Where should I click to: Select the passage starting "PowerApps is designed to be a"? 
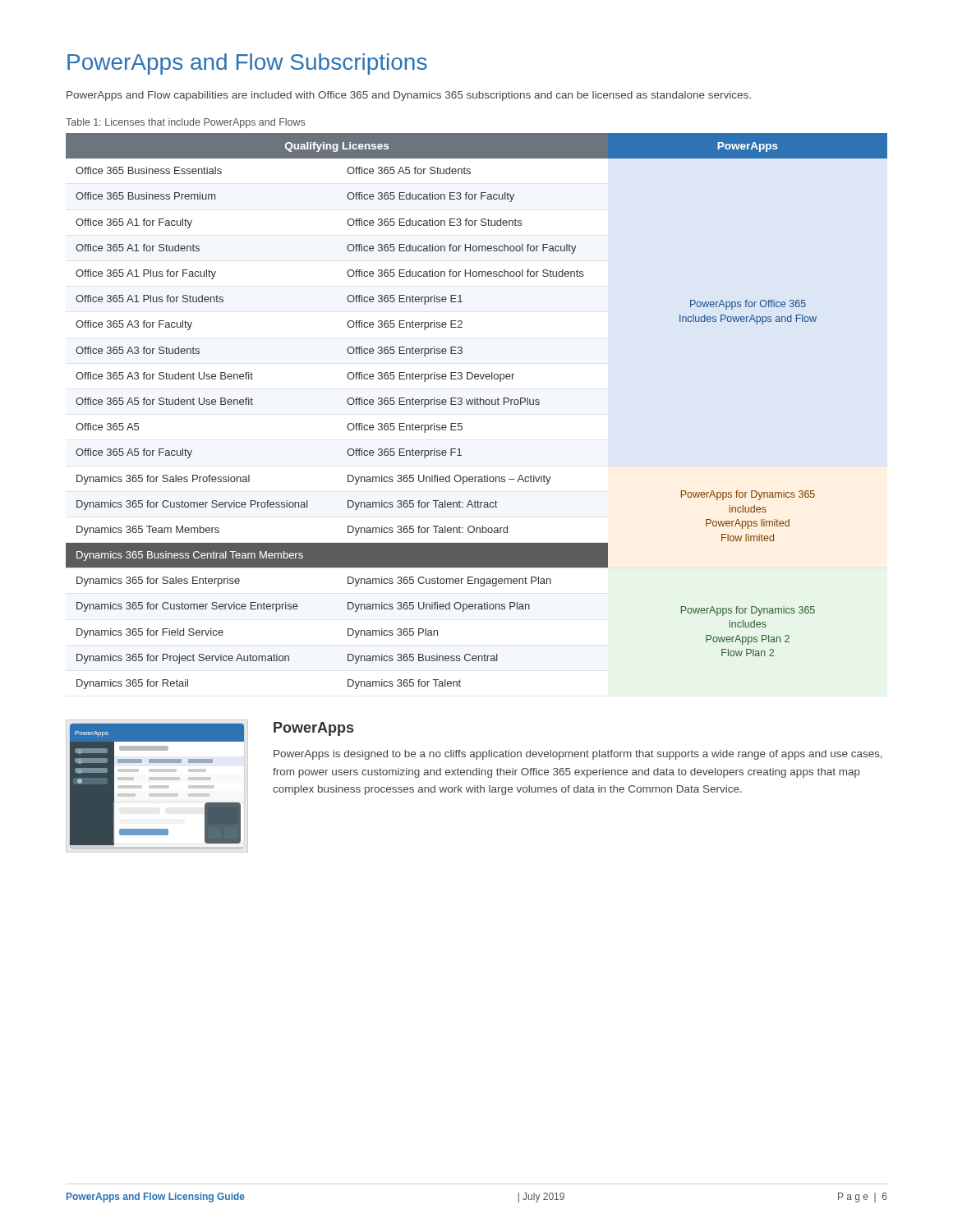pos(580,772)
